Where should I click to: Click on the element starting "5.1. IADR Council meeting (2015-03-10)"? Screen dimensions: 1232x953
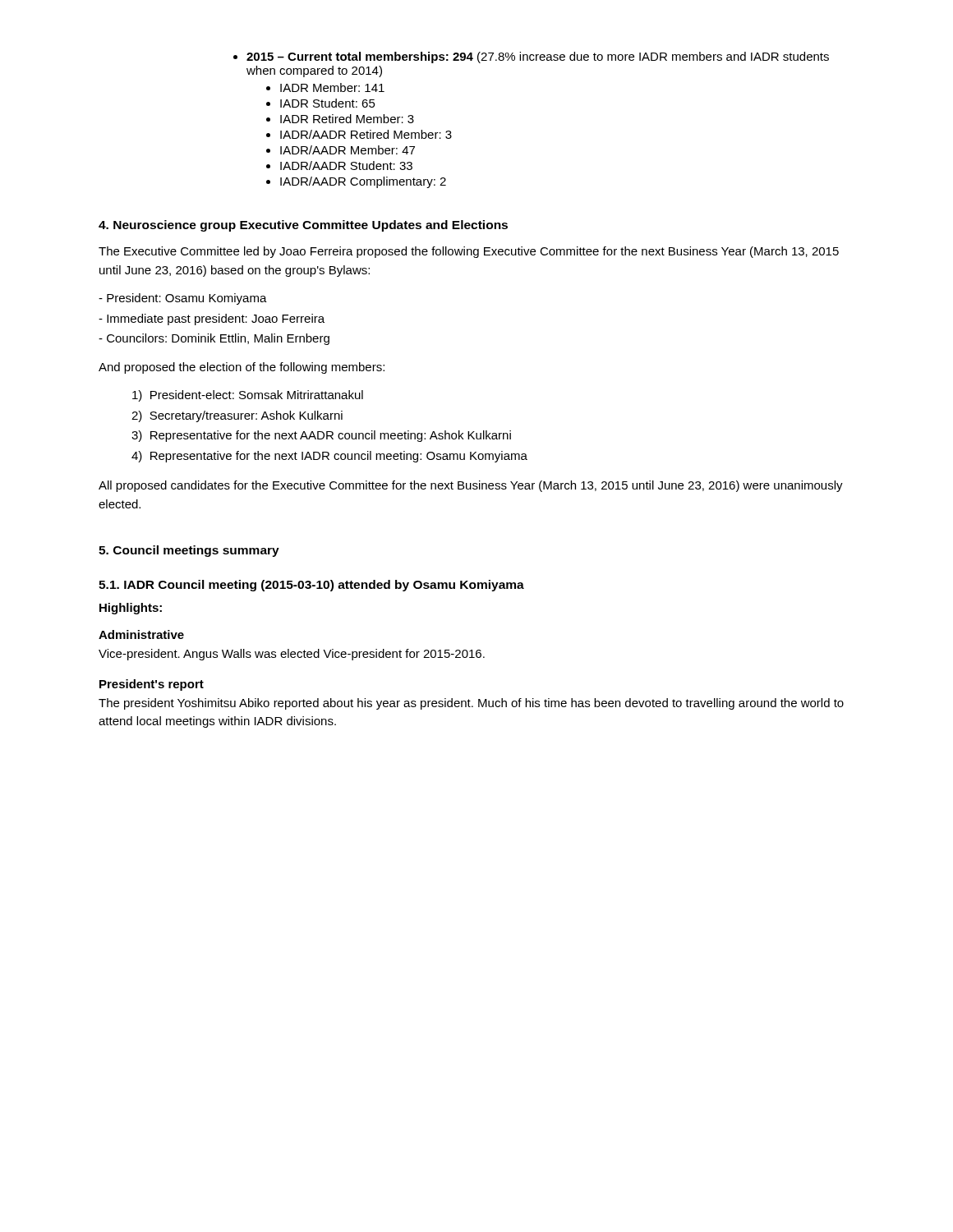311,584
